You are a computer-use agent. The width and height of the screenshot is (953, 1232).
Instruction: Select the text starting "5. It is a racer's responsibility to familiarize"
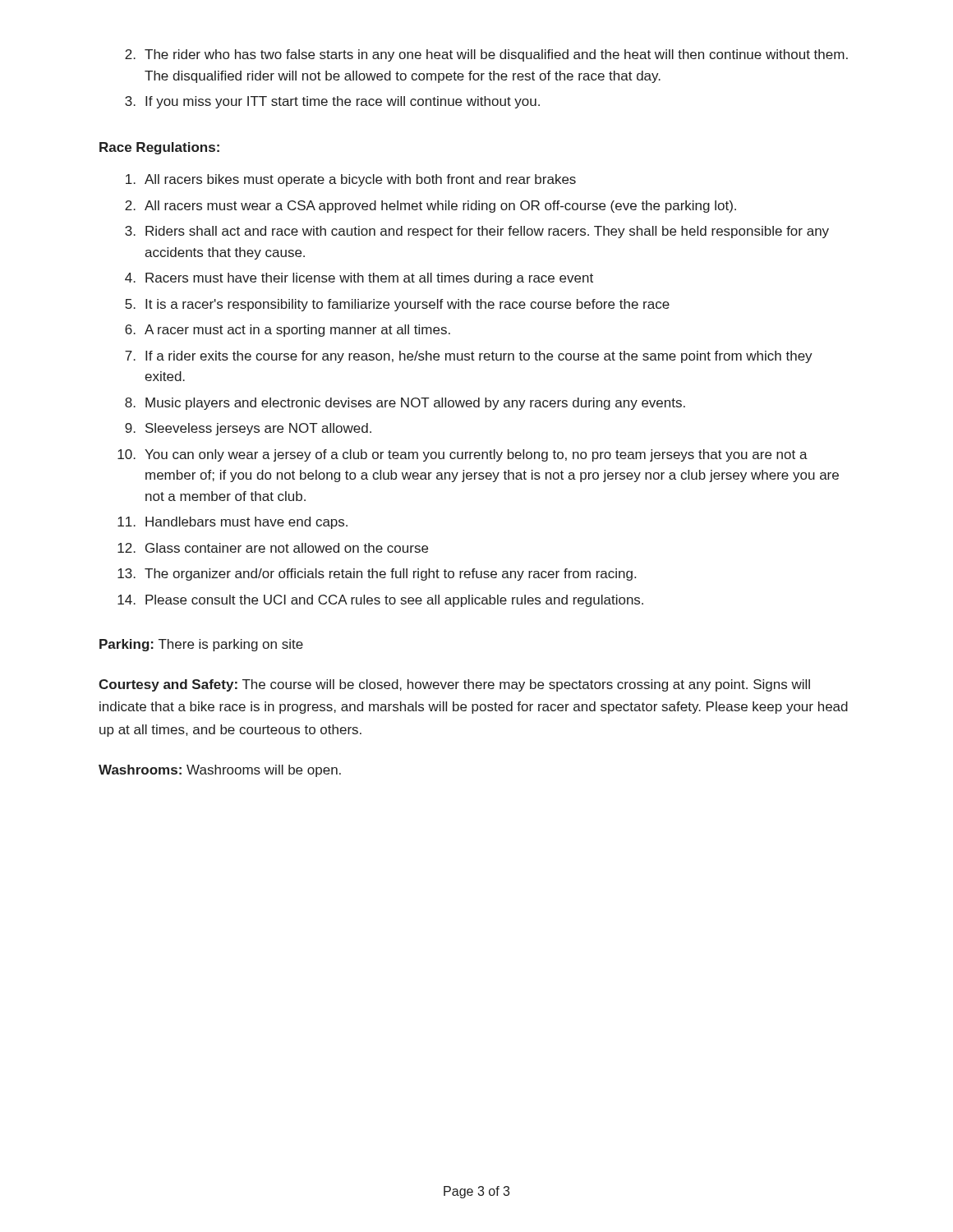pos(476,304)
